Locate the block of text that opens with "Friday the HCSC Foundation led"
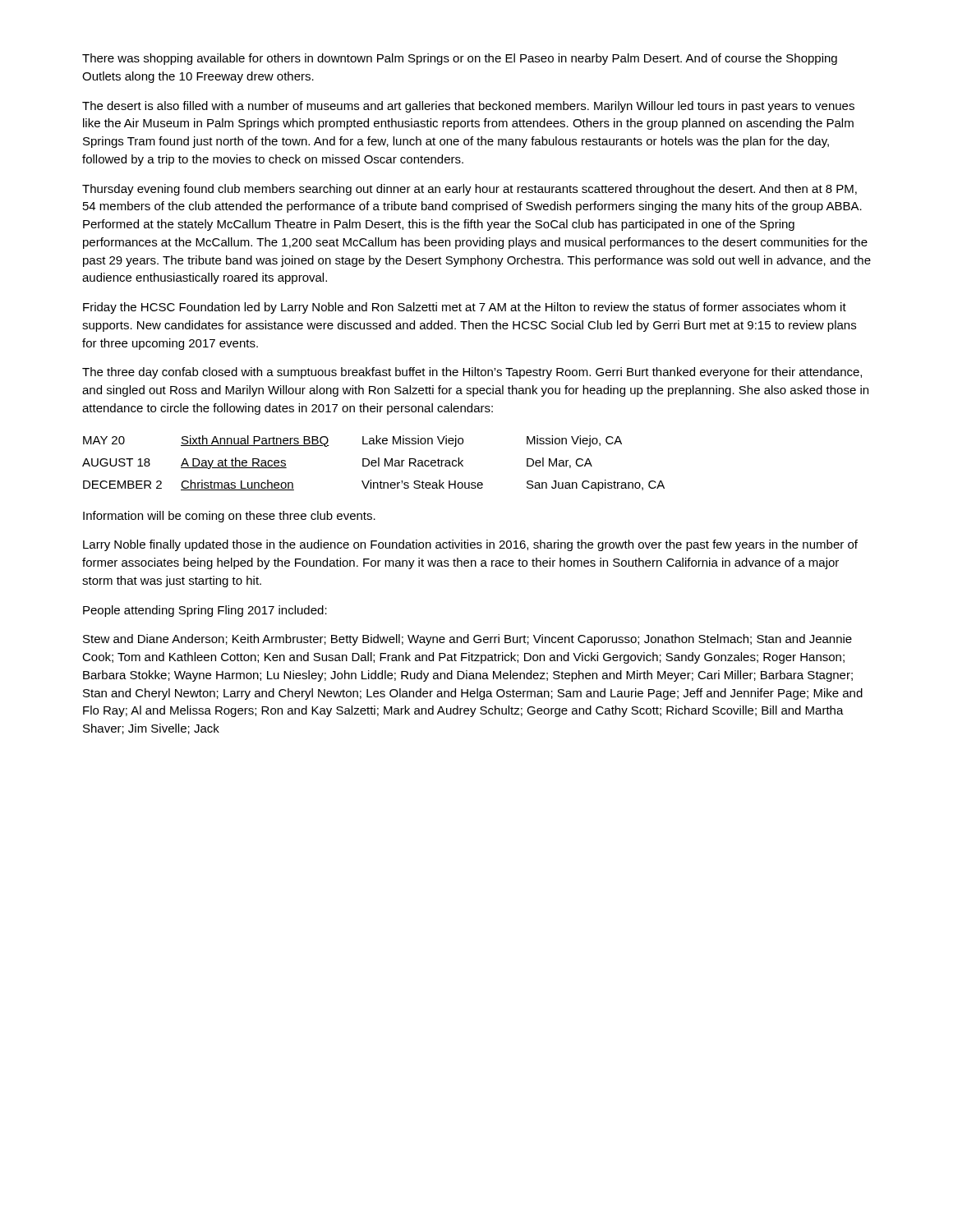This screenshot has width=953, height=1232. [469, 325]
